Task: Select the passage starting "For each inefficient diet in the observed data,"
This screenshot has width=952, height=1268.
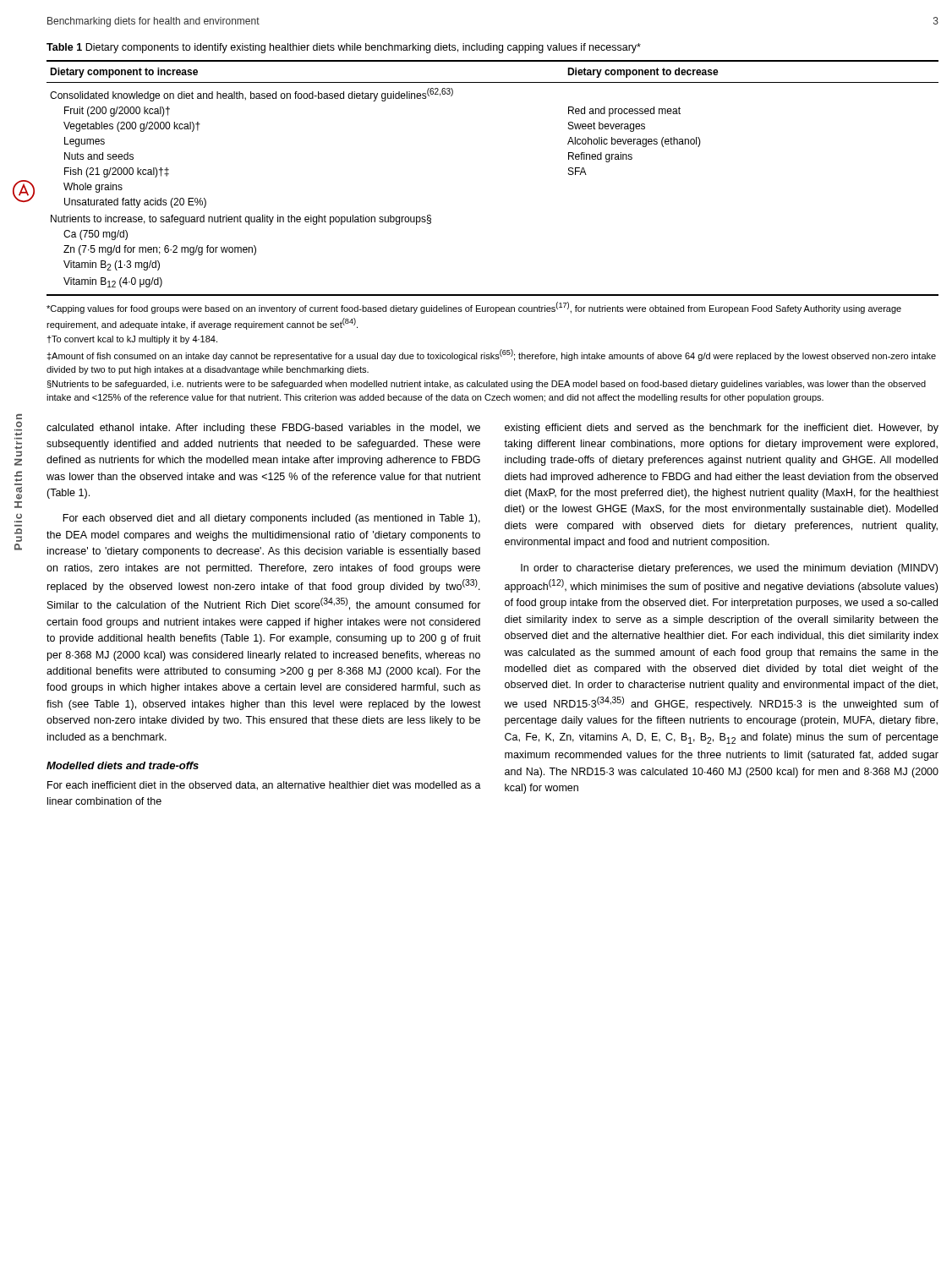Action: pos(264,794)
